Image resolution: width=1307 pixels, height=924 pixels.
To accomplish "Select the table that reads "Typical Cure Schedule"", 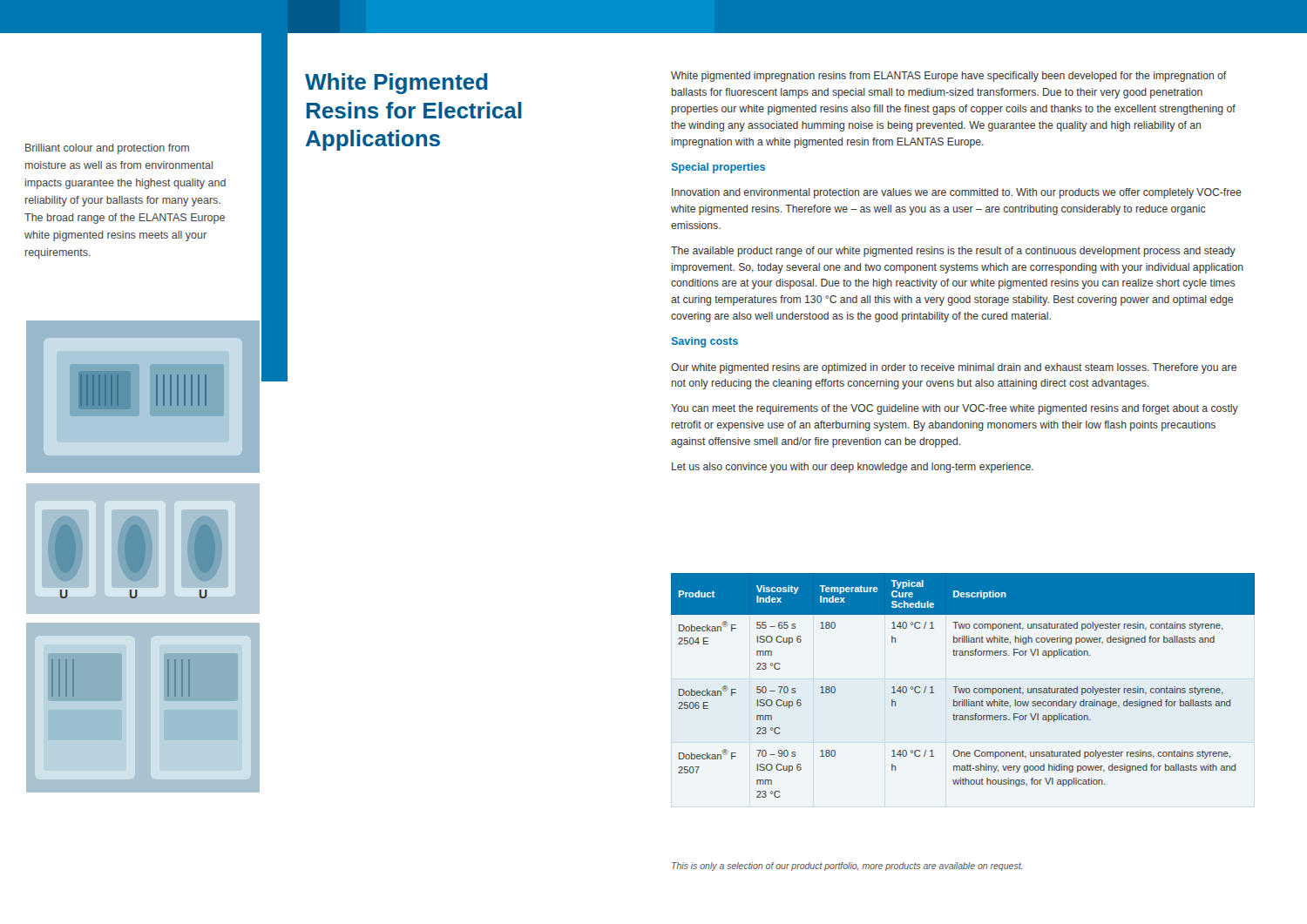I will click(963, 690).
